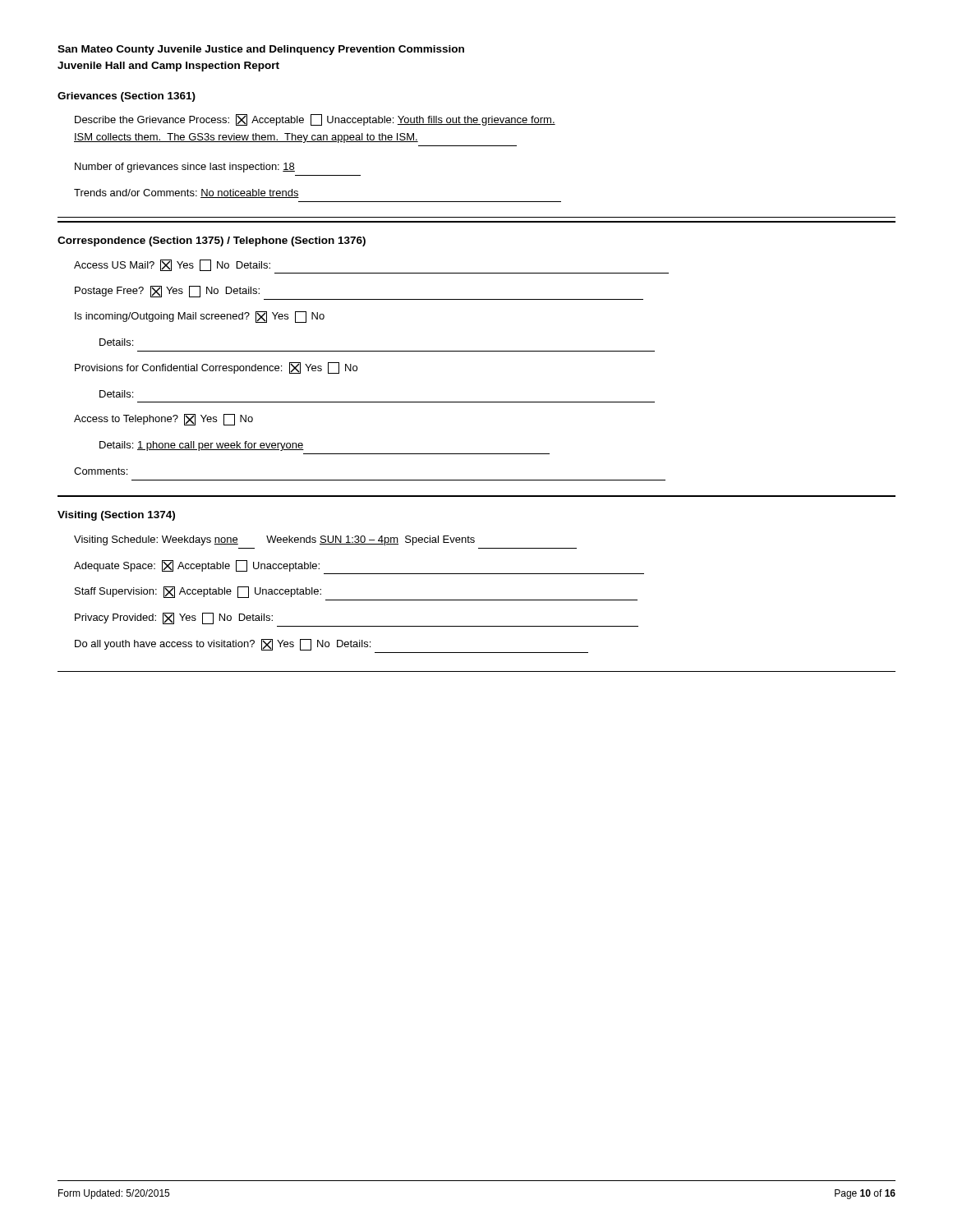Click on the text containing "Is incoming/Outgoing Mail screened? Yes No"
The image size is (953, 1232).
click(199, 316)
